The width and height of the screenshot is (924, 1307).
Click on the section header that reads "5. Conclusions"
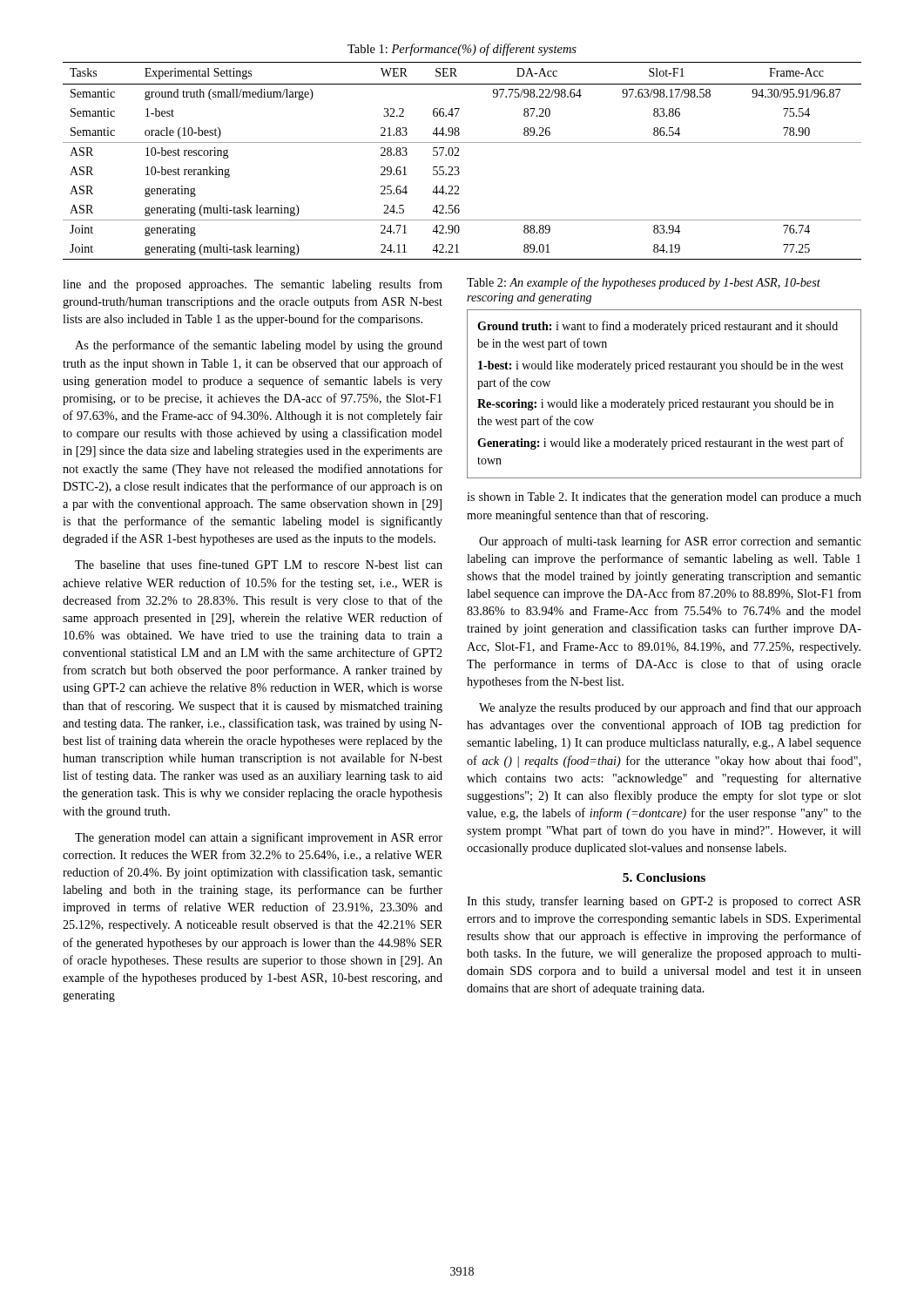coord(664,877)
